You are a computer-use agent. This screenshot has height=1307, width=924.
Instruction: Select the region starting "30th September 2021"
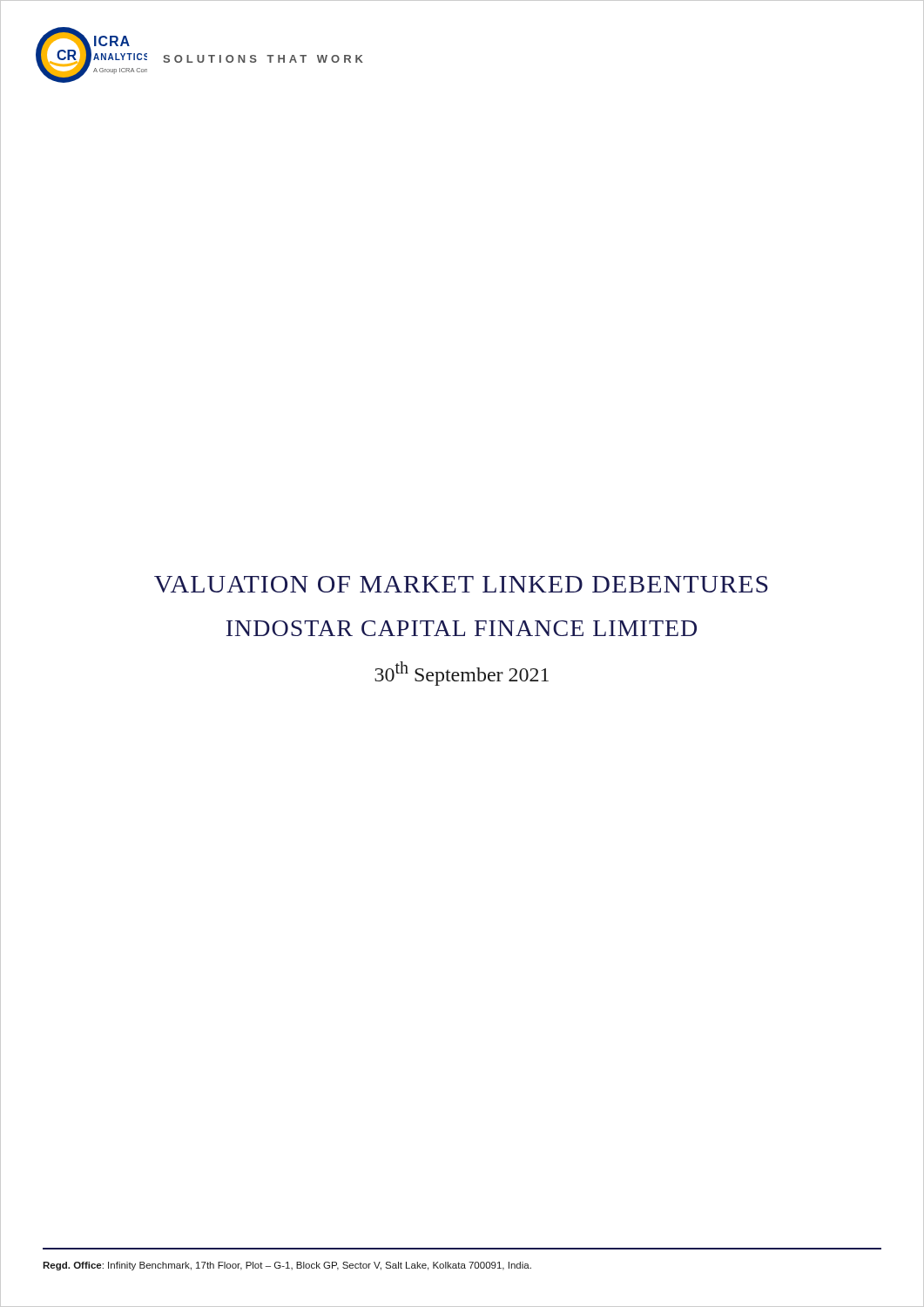462,671
